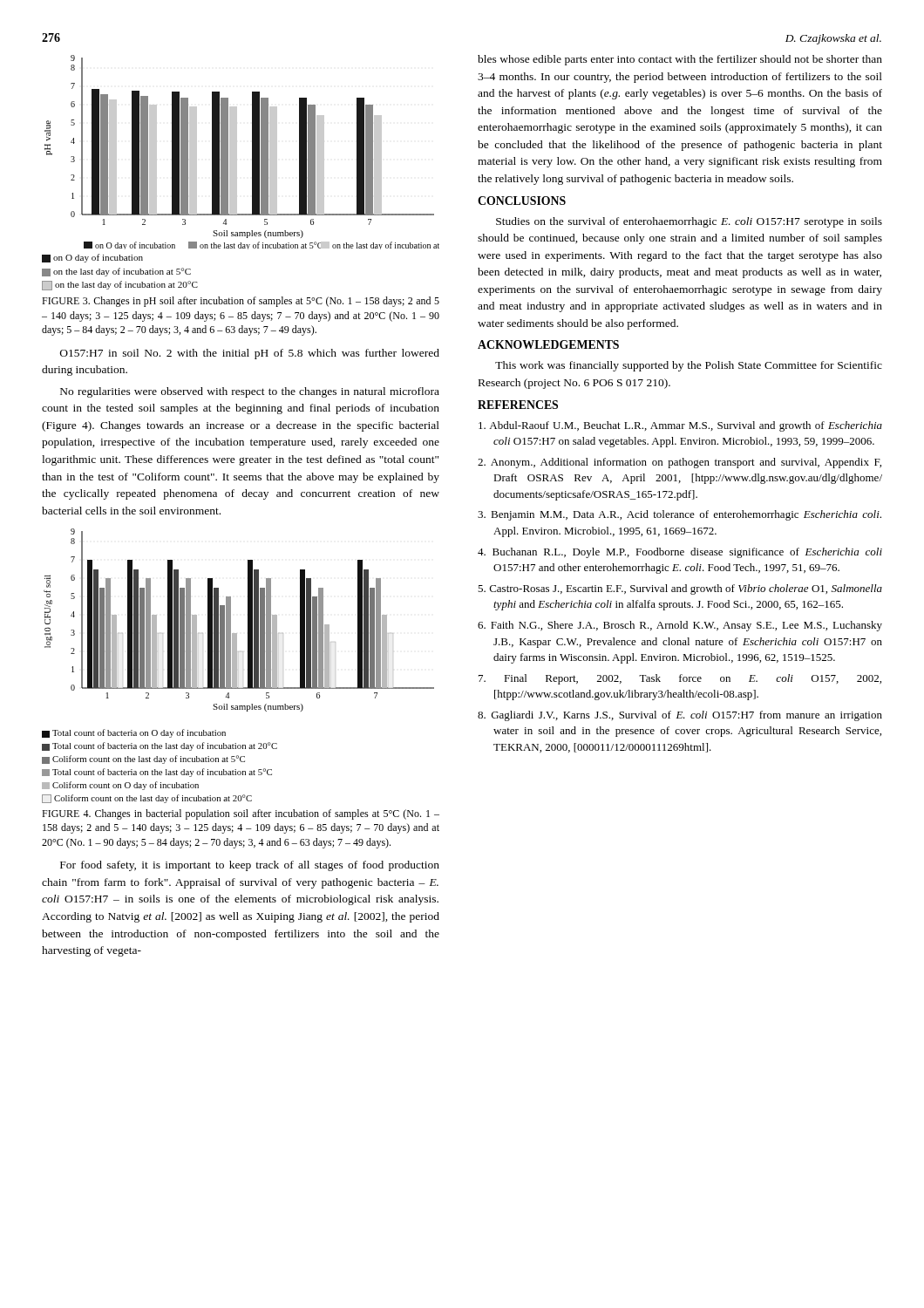Viewport: 924px width, 1308px height.
Task: Locate the block of text that opens with "8. Gagliardi J.V., Karns J.S.,"
Action: click(680, 731)
